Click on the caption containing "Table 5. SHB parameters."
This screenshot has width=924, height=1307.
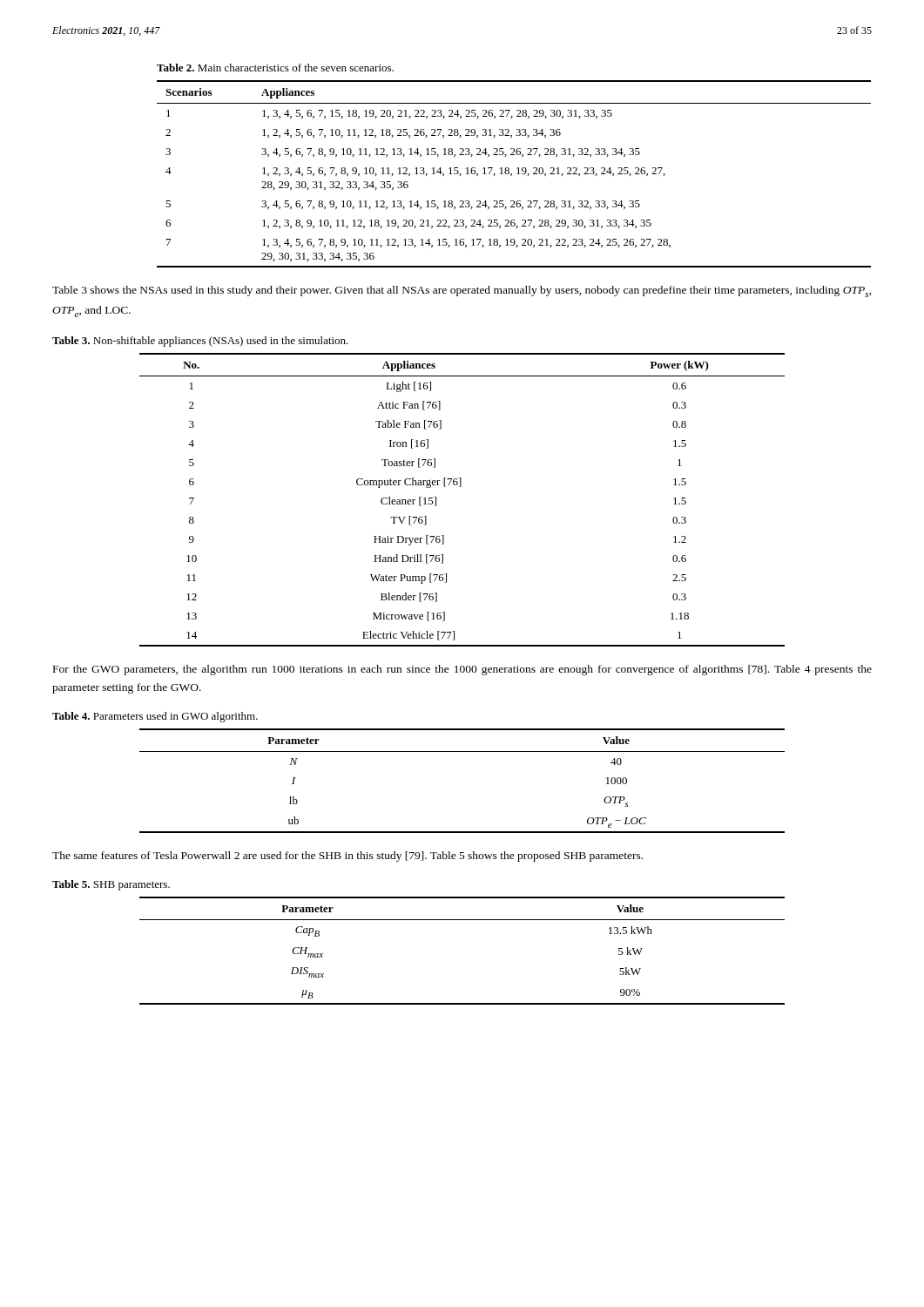click(x=111, y=884)
